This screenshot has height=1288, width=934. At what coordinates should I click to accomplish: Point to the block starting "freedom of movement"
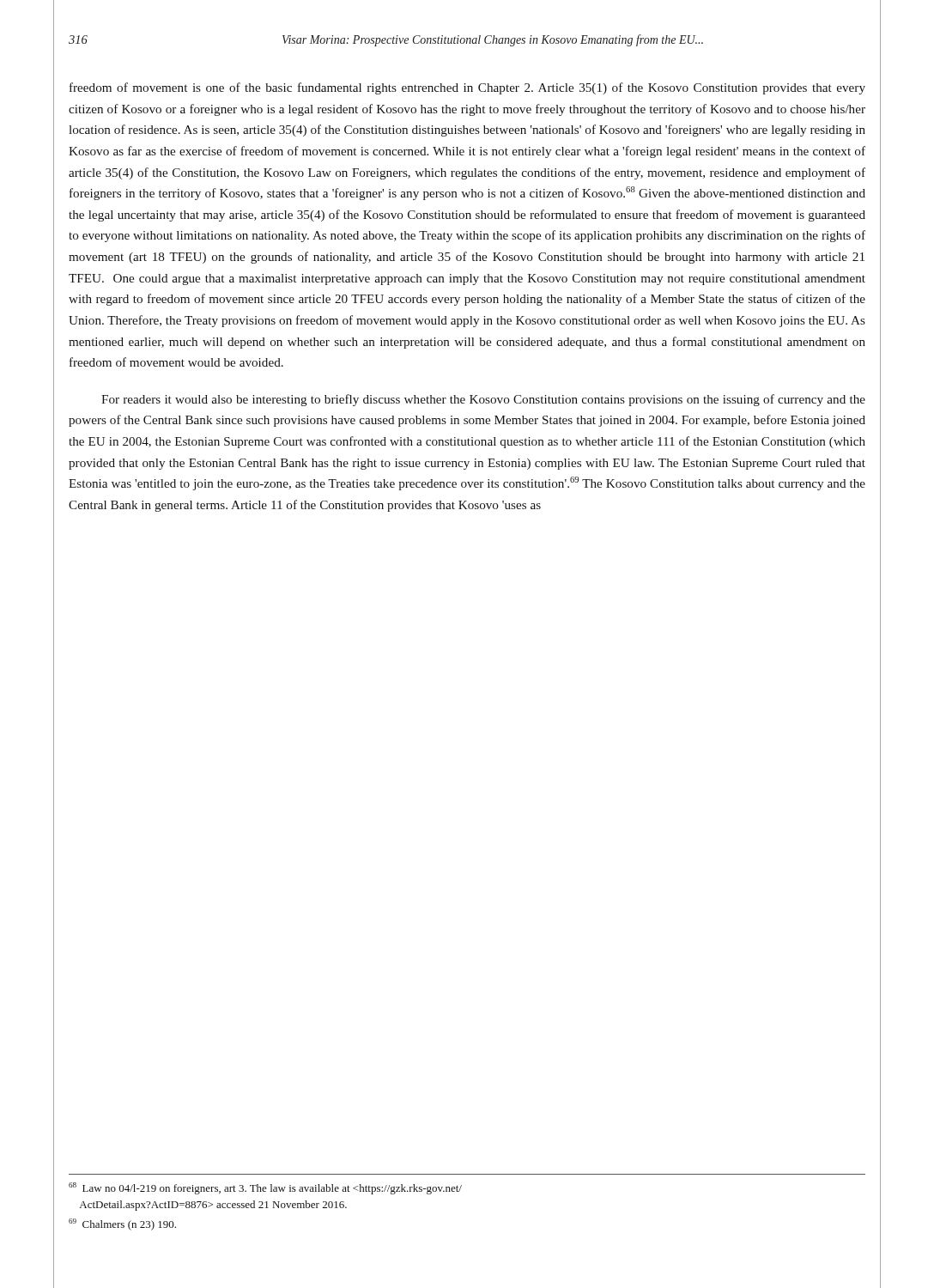pyautogui.click(x=467, y=296)
